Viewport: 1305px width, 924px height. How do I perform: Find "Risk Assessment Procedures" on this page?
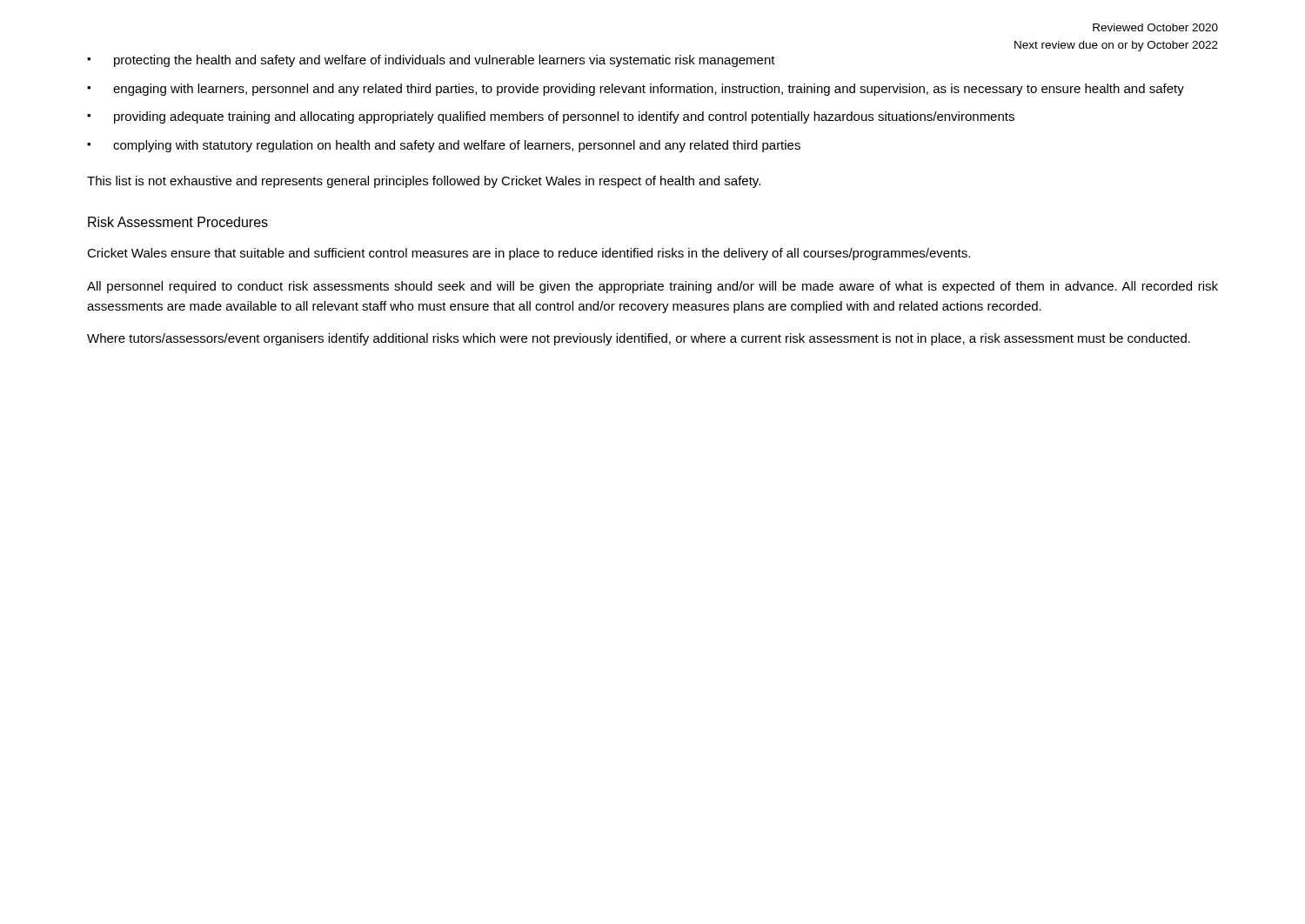pyautogui.click(x=178, y=222)
